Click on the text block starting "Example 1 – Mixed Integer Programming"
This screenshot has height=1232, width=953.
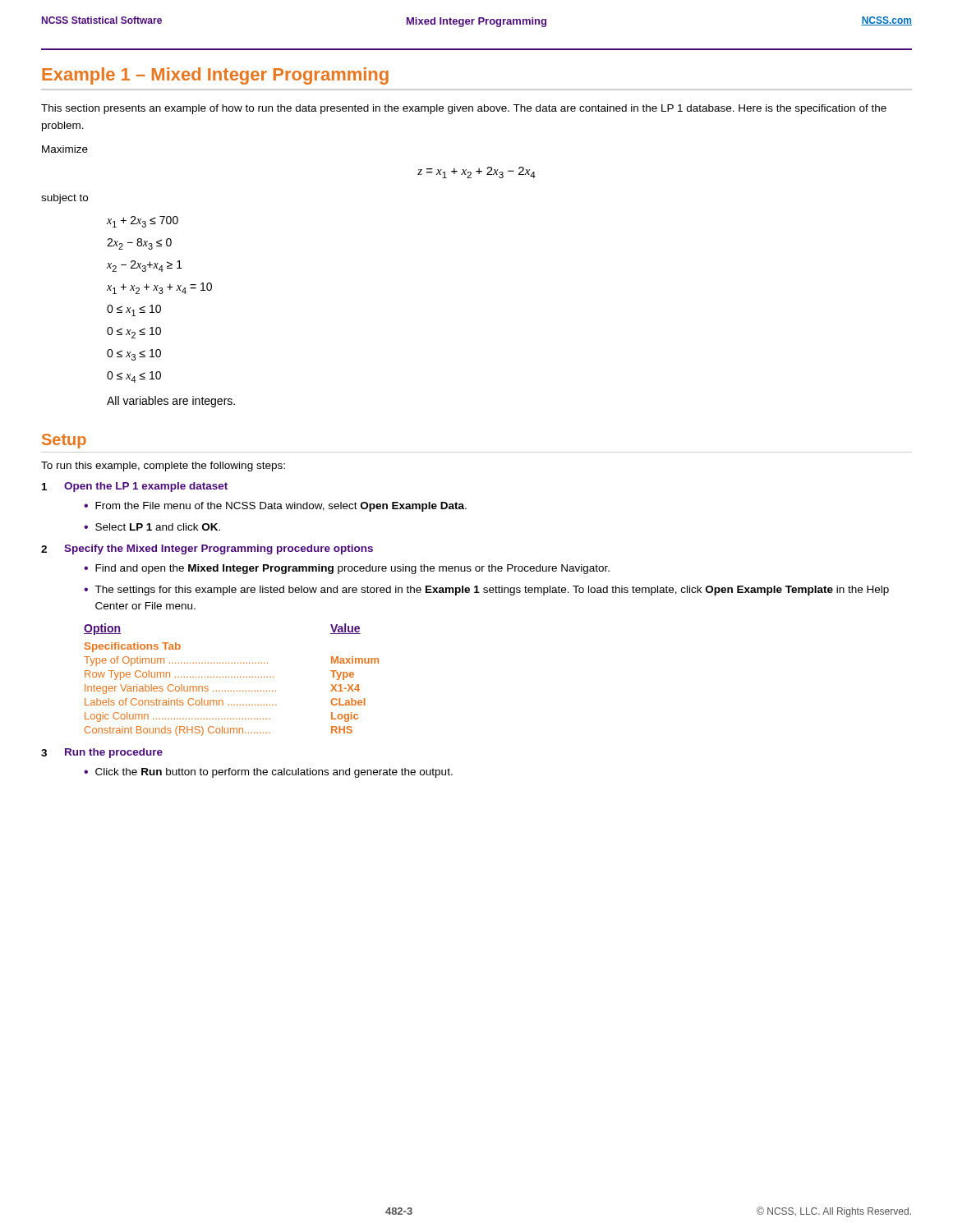pos(215,74)
